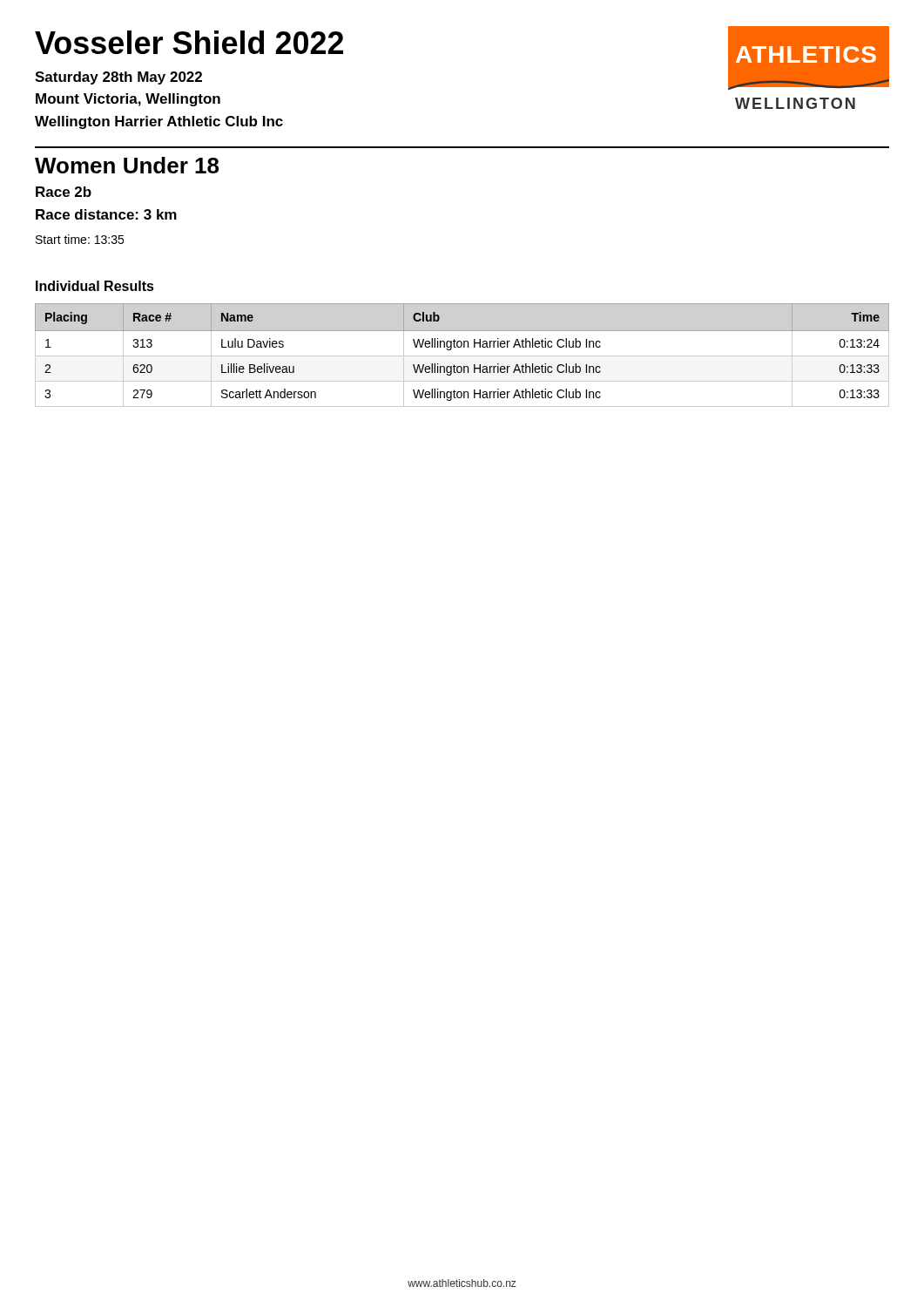Click on the text starting "Vosseler Shield 2022"
The width and height of the screenshot is (924, 1307).
pyautogui.click(x=190, y=43)
